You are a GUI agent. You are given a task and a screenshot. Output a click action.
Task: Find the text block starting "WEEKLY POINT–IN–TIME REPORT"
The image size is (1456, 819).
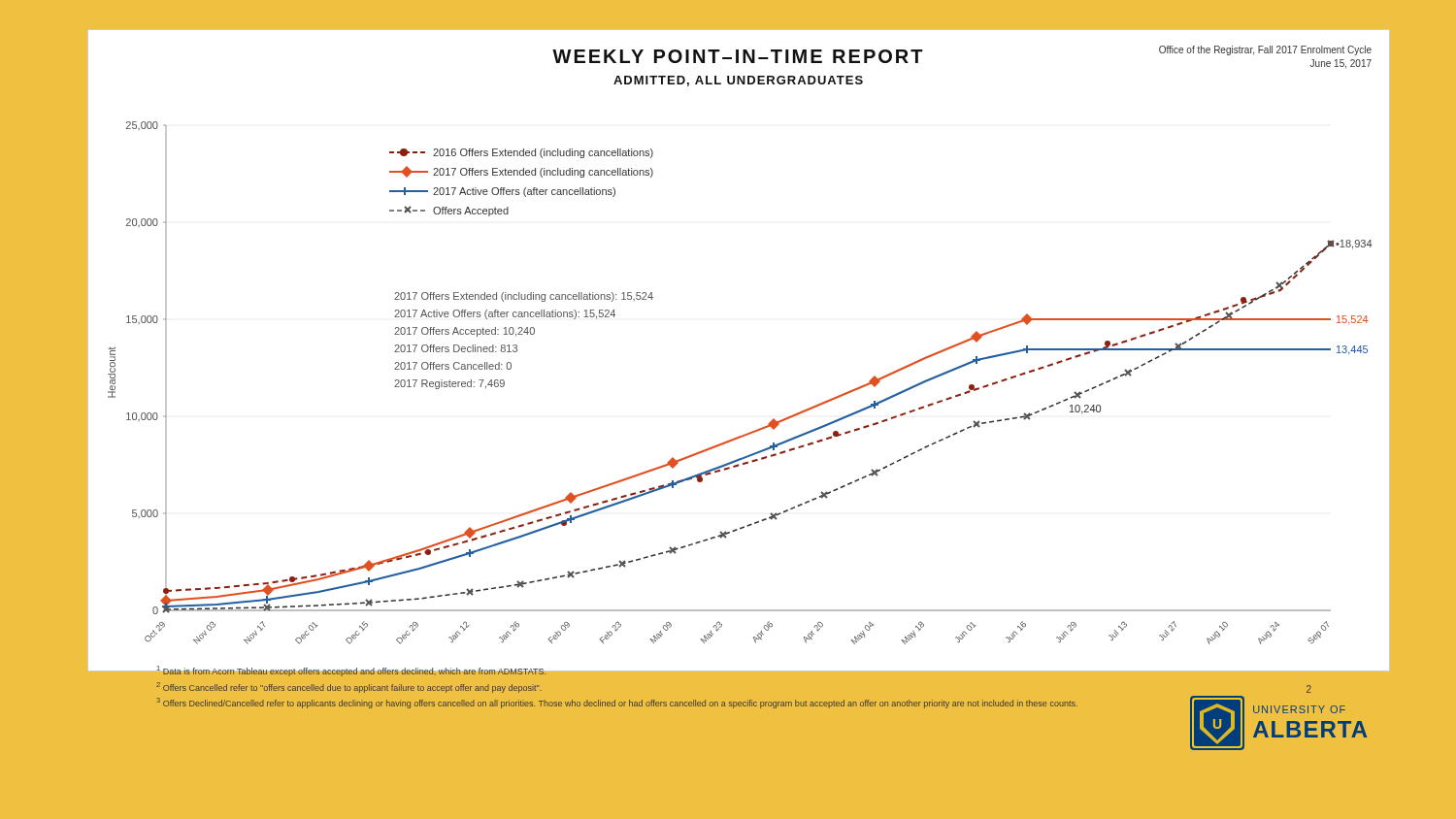(x=739, y=56)
